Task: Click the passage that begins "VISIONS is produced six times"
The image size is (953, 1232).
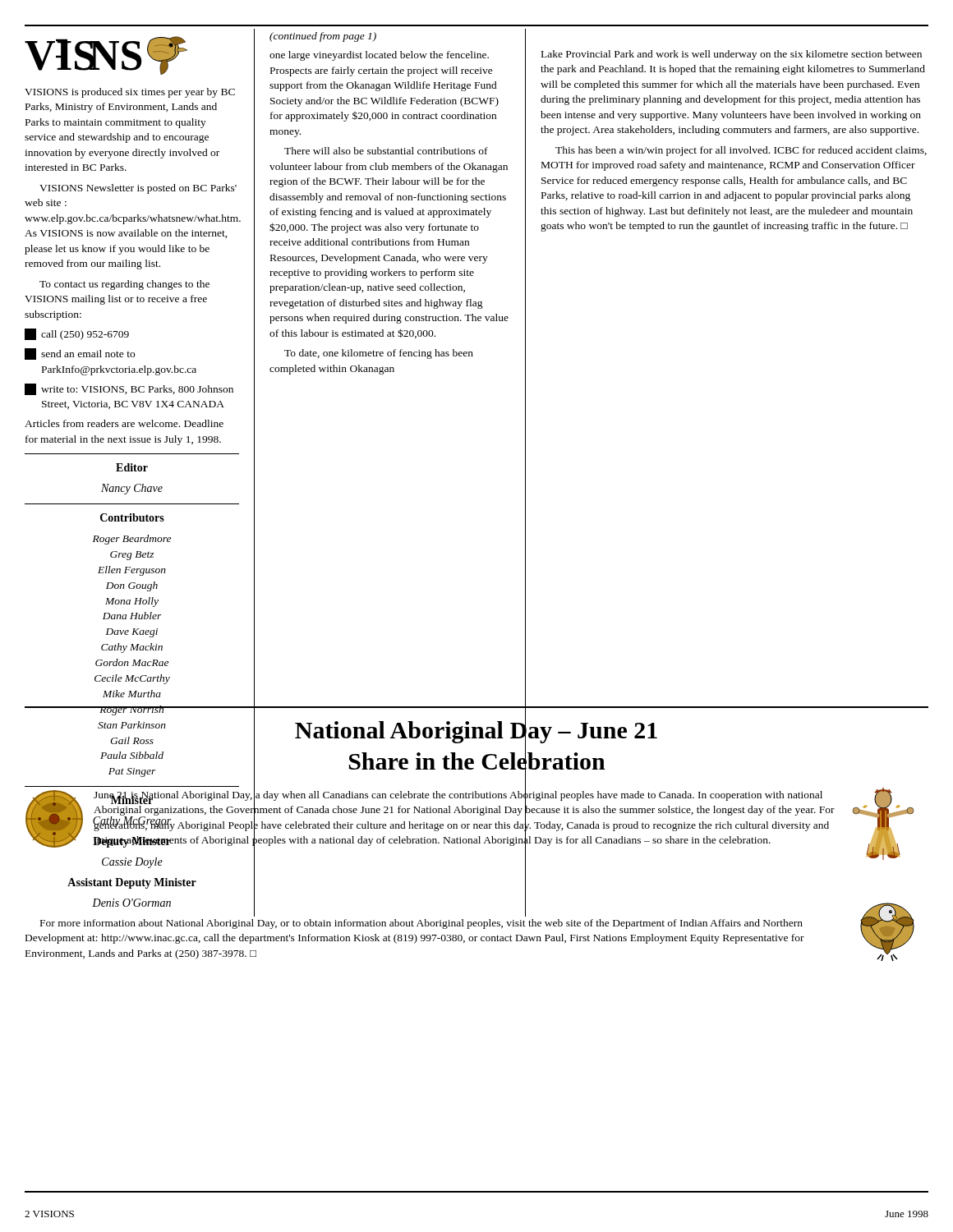Action: click(130, 93)
